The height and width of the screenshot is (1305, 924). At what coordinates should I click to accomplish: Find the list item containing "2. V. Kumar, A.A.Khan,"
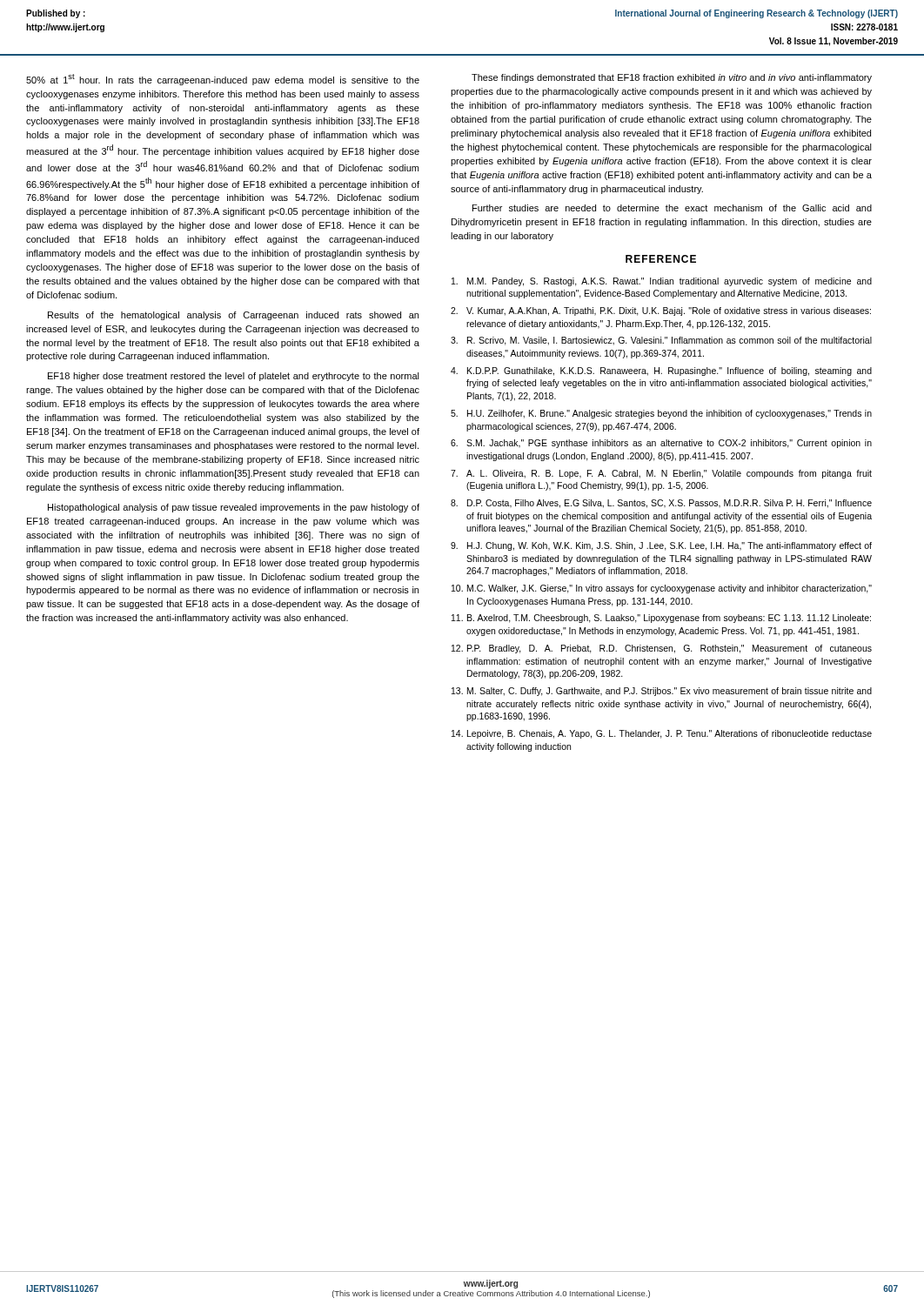click(x=661, y=317)
